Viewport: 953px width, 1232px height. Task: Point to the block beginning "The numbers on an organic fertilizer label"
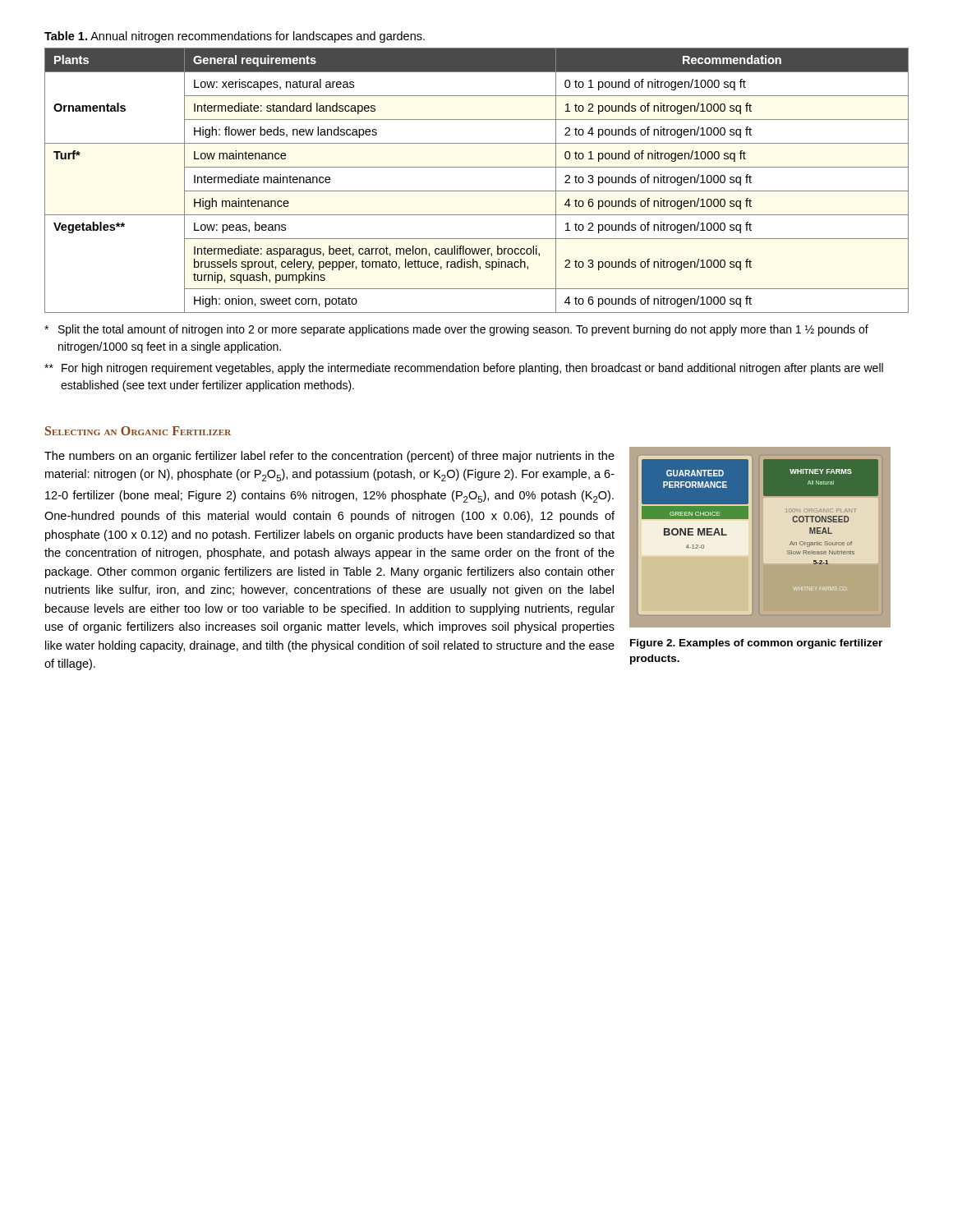coord(329,560)
